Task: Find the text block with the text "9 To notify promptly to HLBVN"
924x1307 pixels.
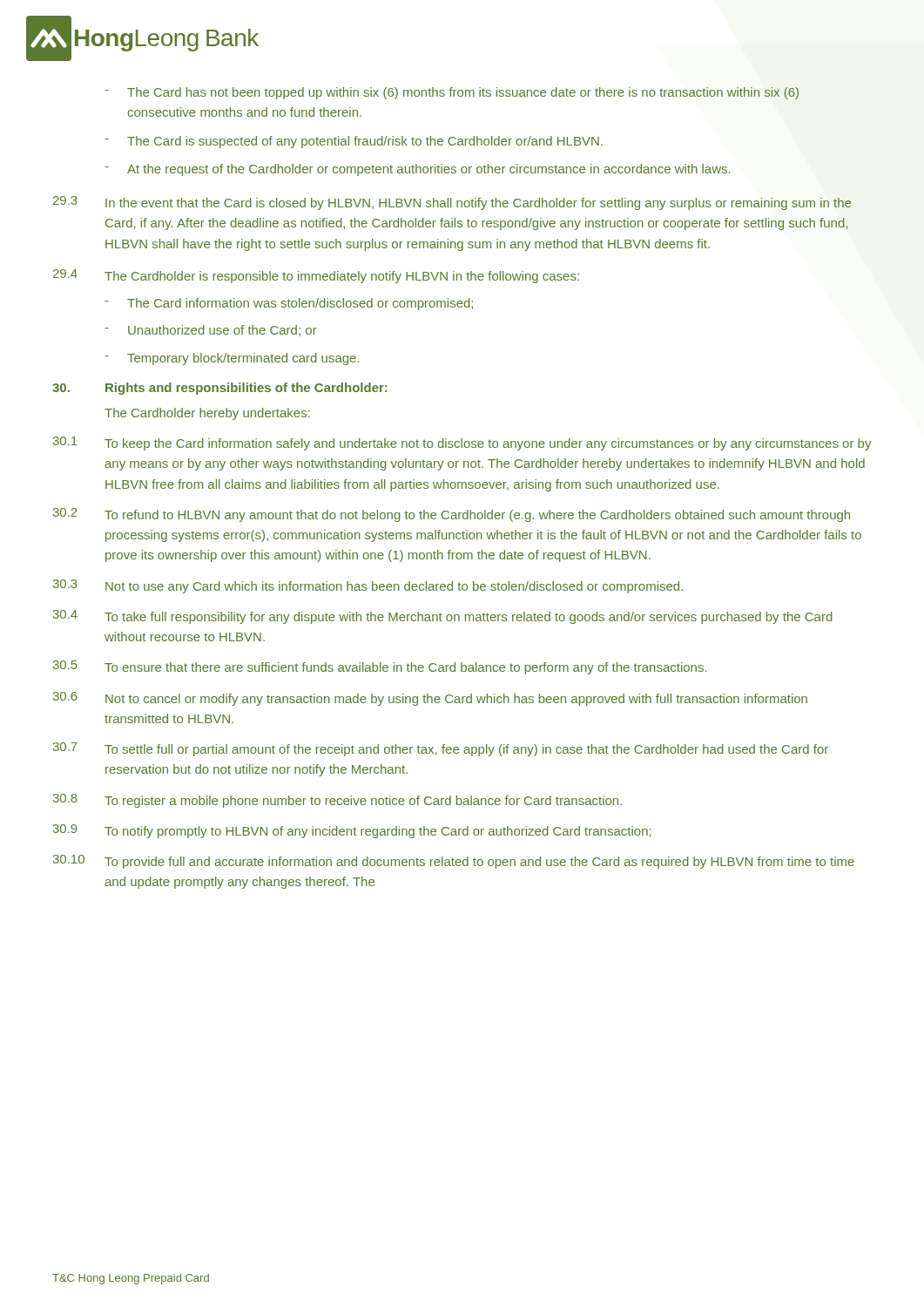Action: (462, 831)
